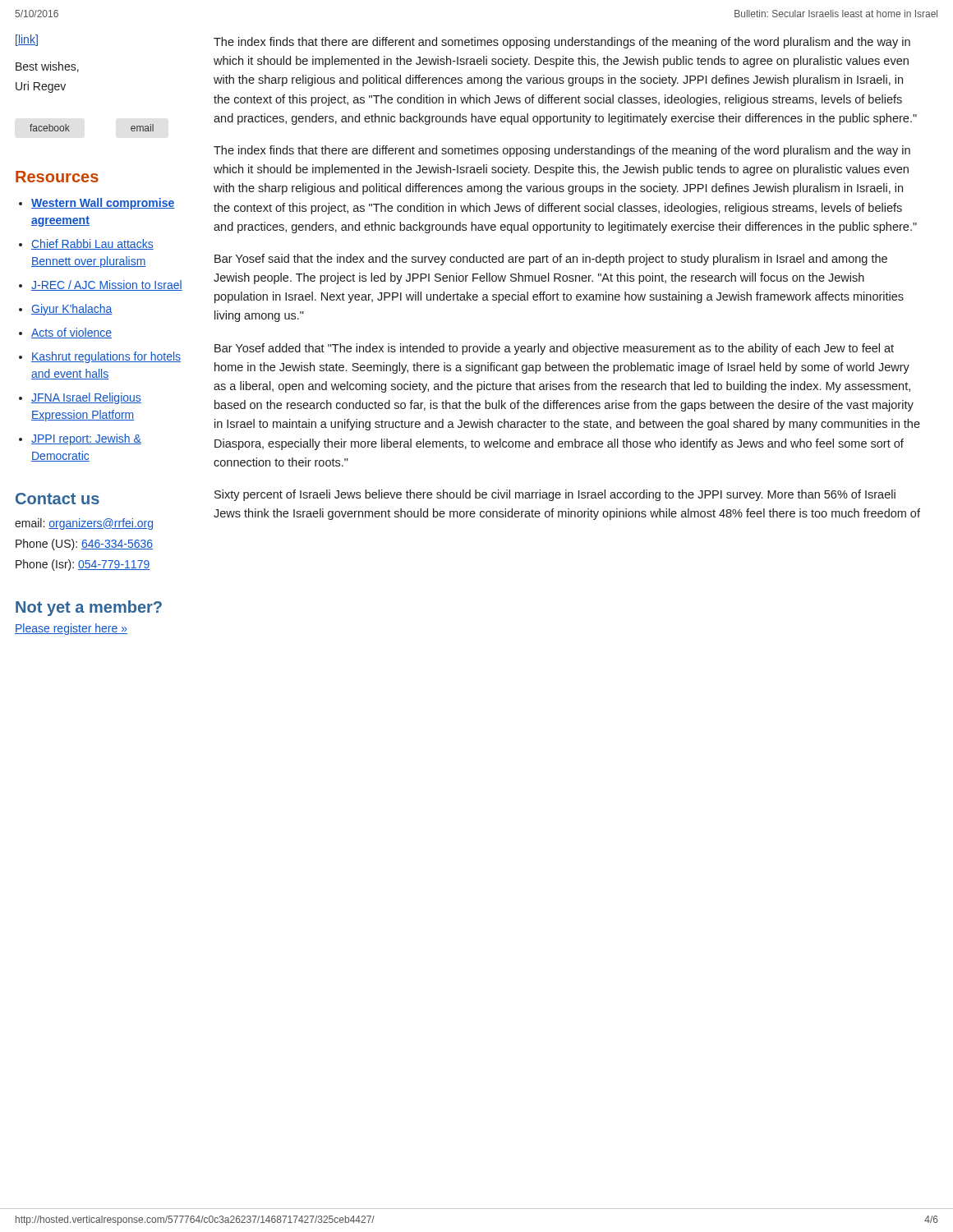Locate the list item containing "Chief Rabbi Lau"
Image resolution: width=953 pixels, height=1232 pixels.
click(92, 252)
